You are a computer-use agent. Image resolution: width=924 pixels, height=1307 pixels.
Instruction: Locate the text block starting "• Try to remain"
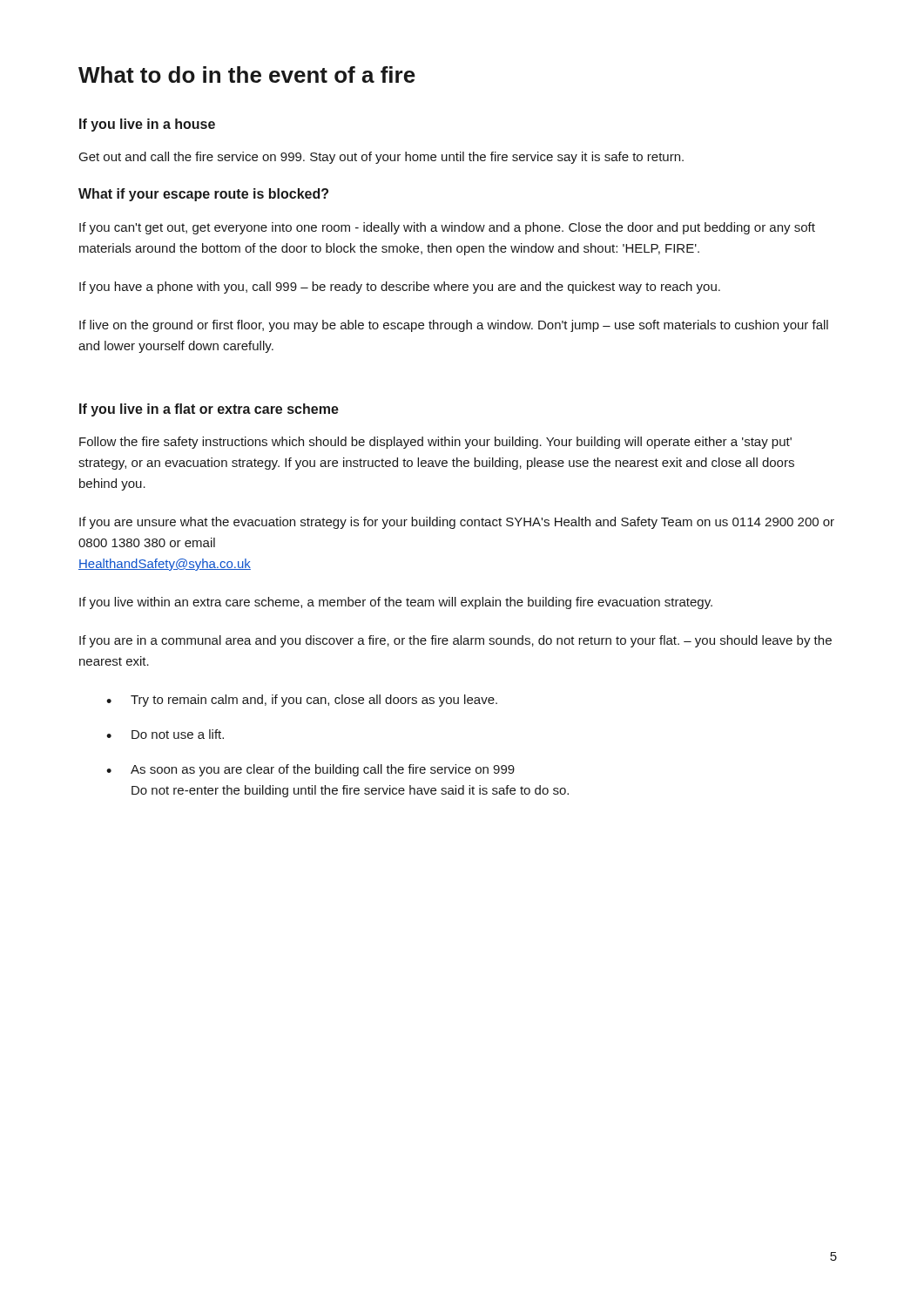302,700
